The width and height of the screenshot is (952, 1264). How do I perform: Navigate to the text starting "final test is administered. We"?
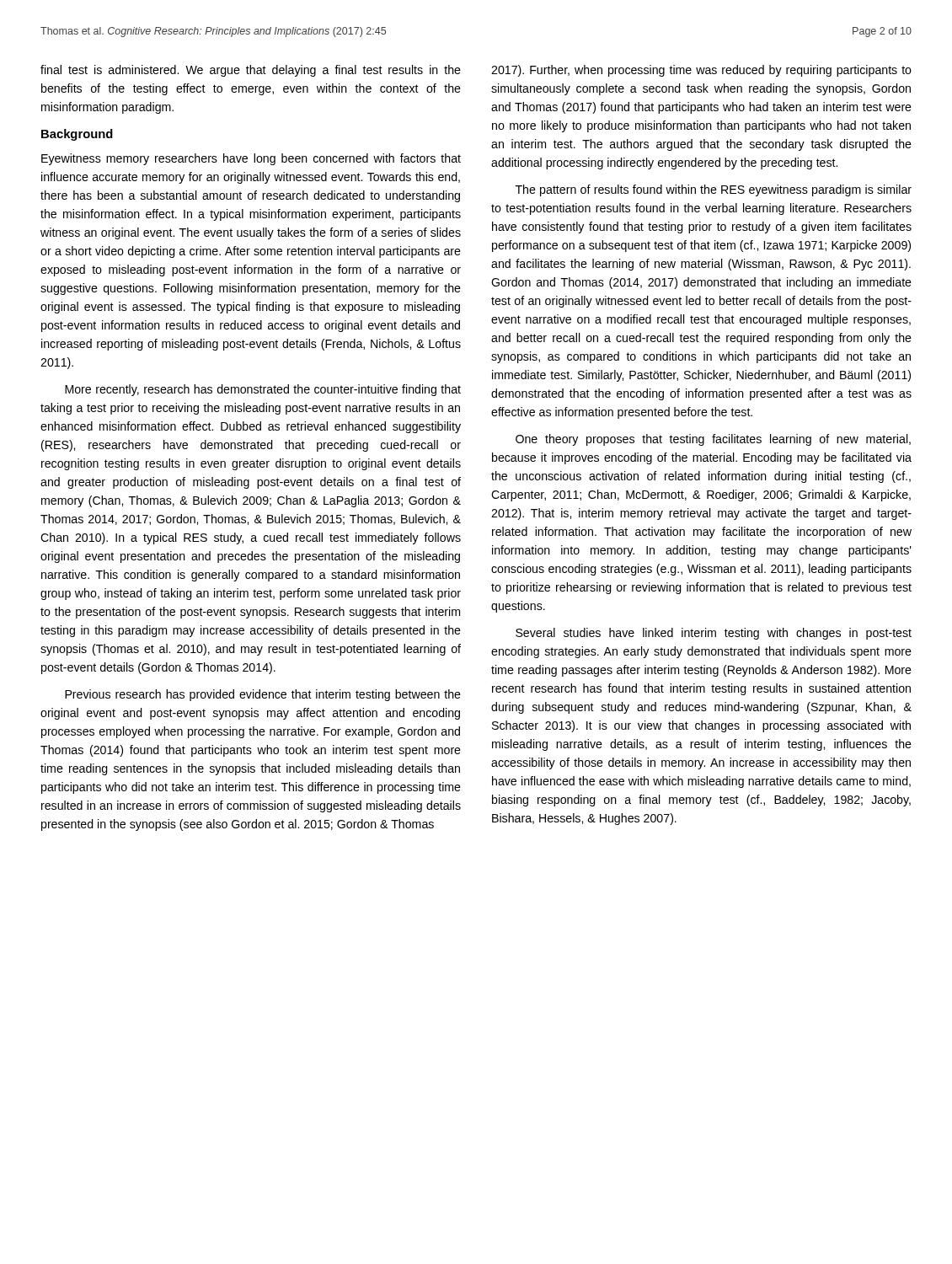[251, 88]
